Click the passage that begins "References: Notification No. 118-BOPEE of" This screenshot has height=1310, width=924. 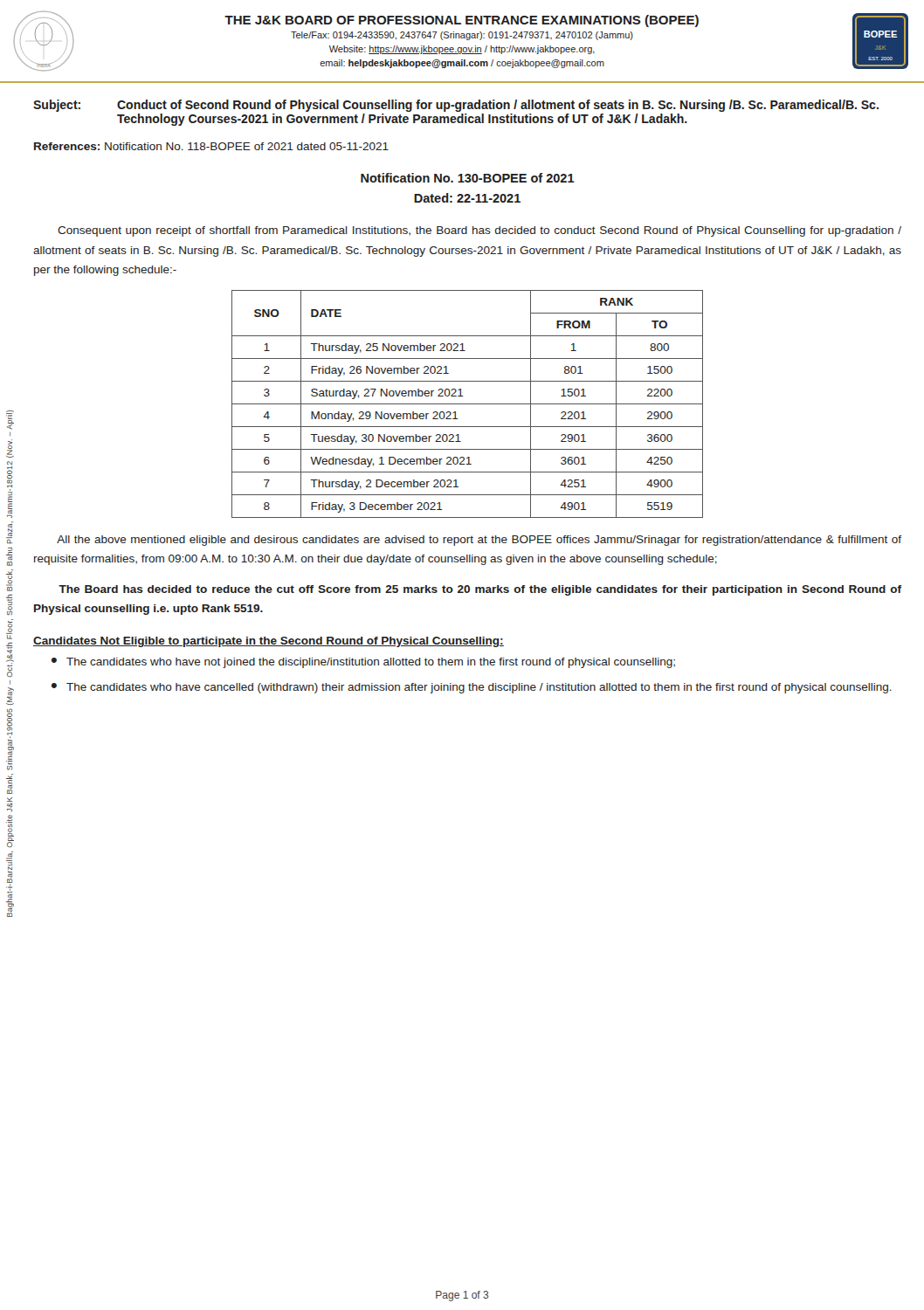(211, 146)
